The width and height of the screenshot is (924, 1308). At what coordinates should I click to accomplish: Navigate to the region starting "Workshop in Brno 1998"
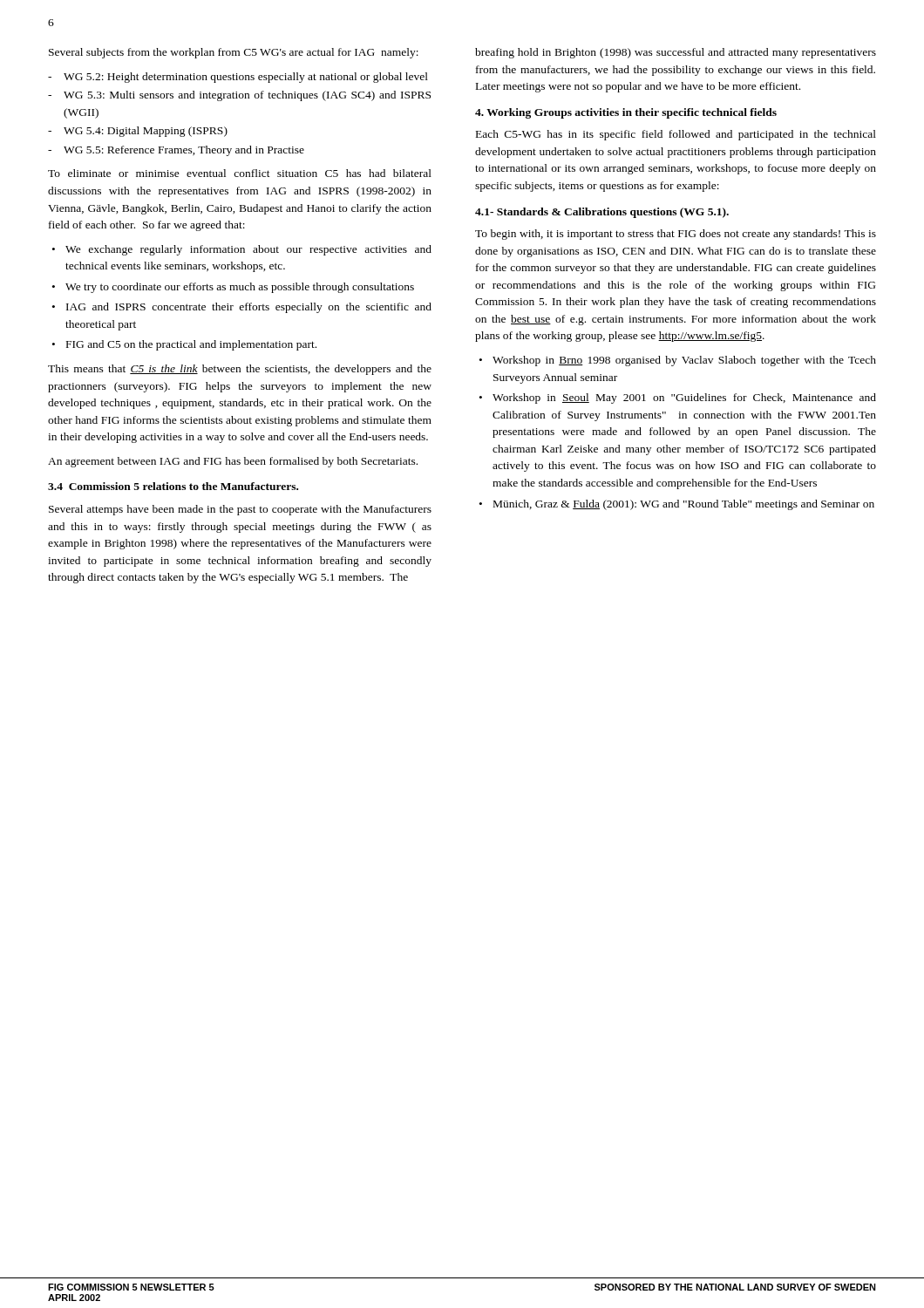(x=676, y=369)
